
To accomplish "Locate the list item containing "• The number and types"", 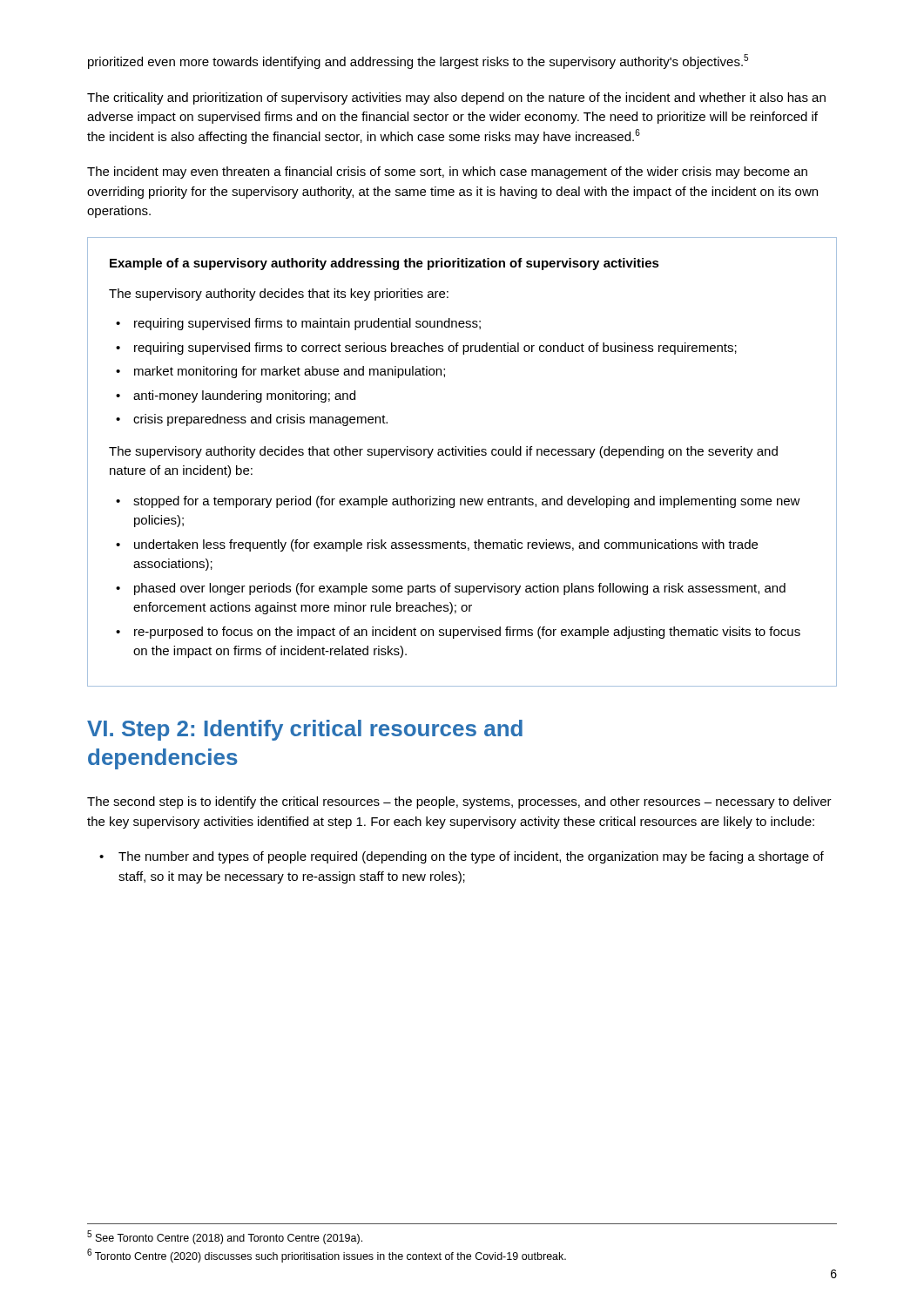I will click(461, 865).
